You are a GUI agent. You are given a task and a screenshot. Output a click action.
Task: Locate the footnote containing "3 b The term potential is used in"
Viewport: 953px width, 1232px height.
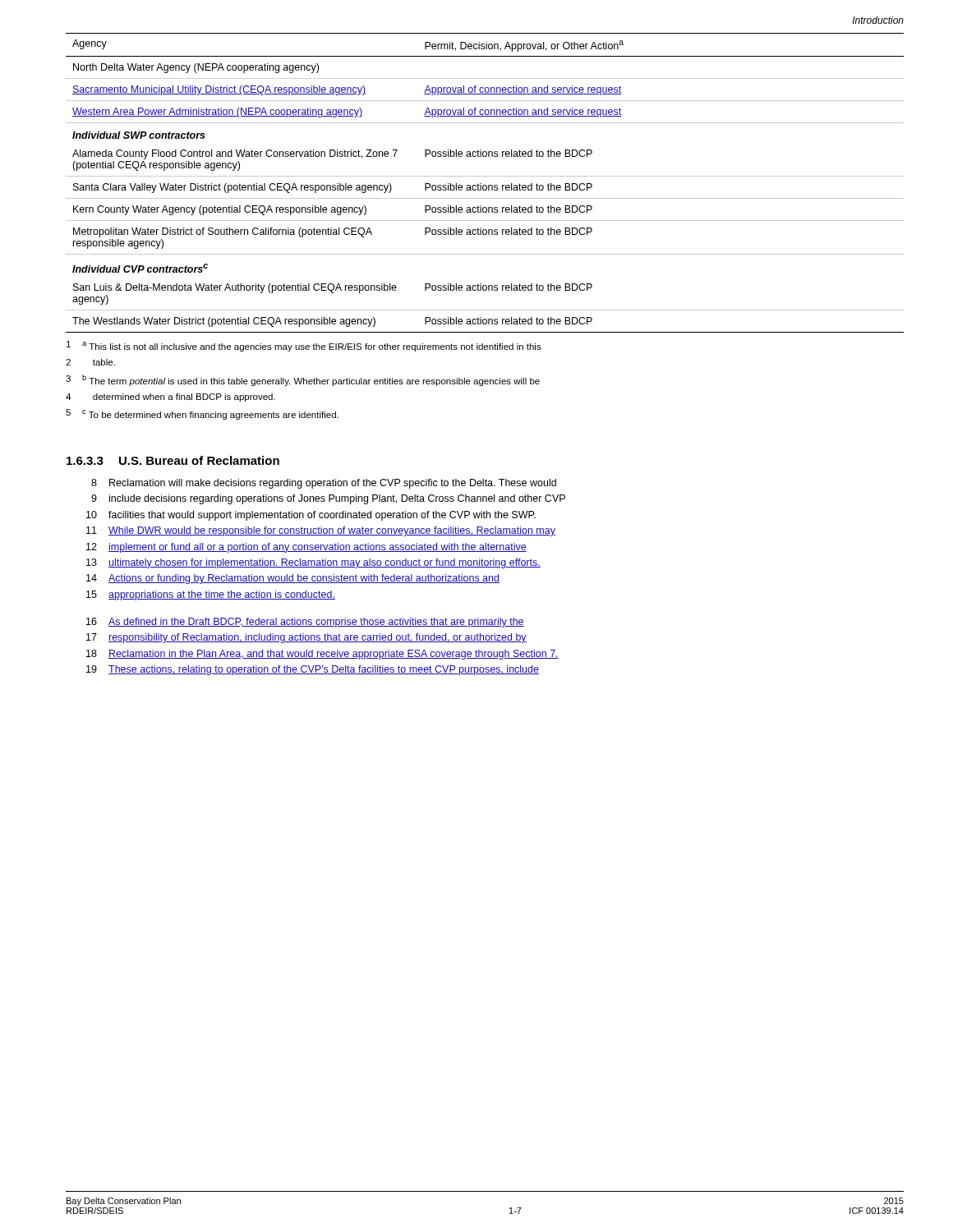coord(303,380)
